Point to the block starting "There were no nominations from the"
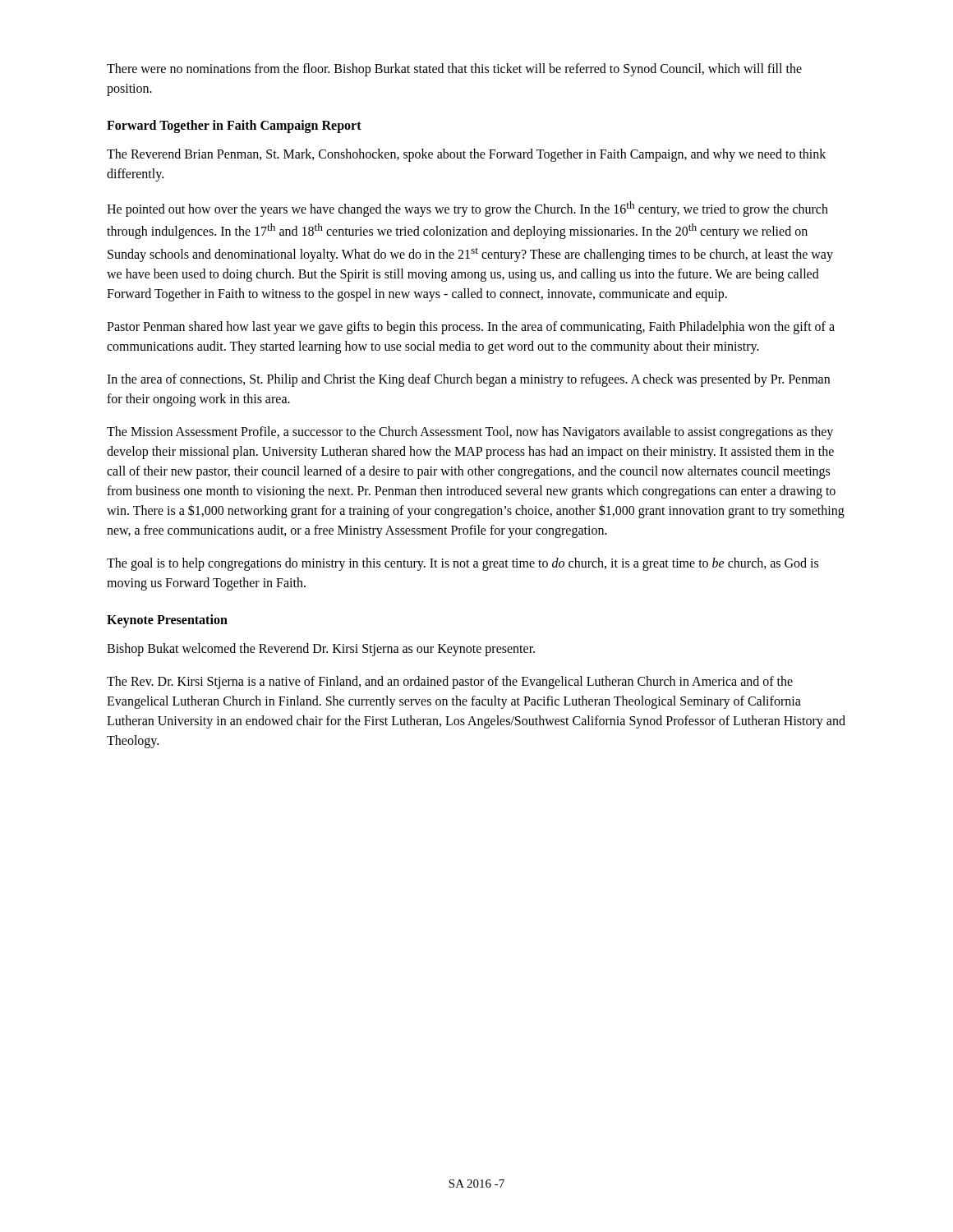This screenshot has width=953, height=1232. click(x=476, y=79)
